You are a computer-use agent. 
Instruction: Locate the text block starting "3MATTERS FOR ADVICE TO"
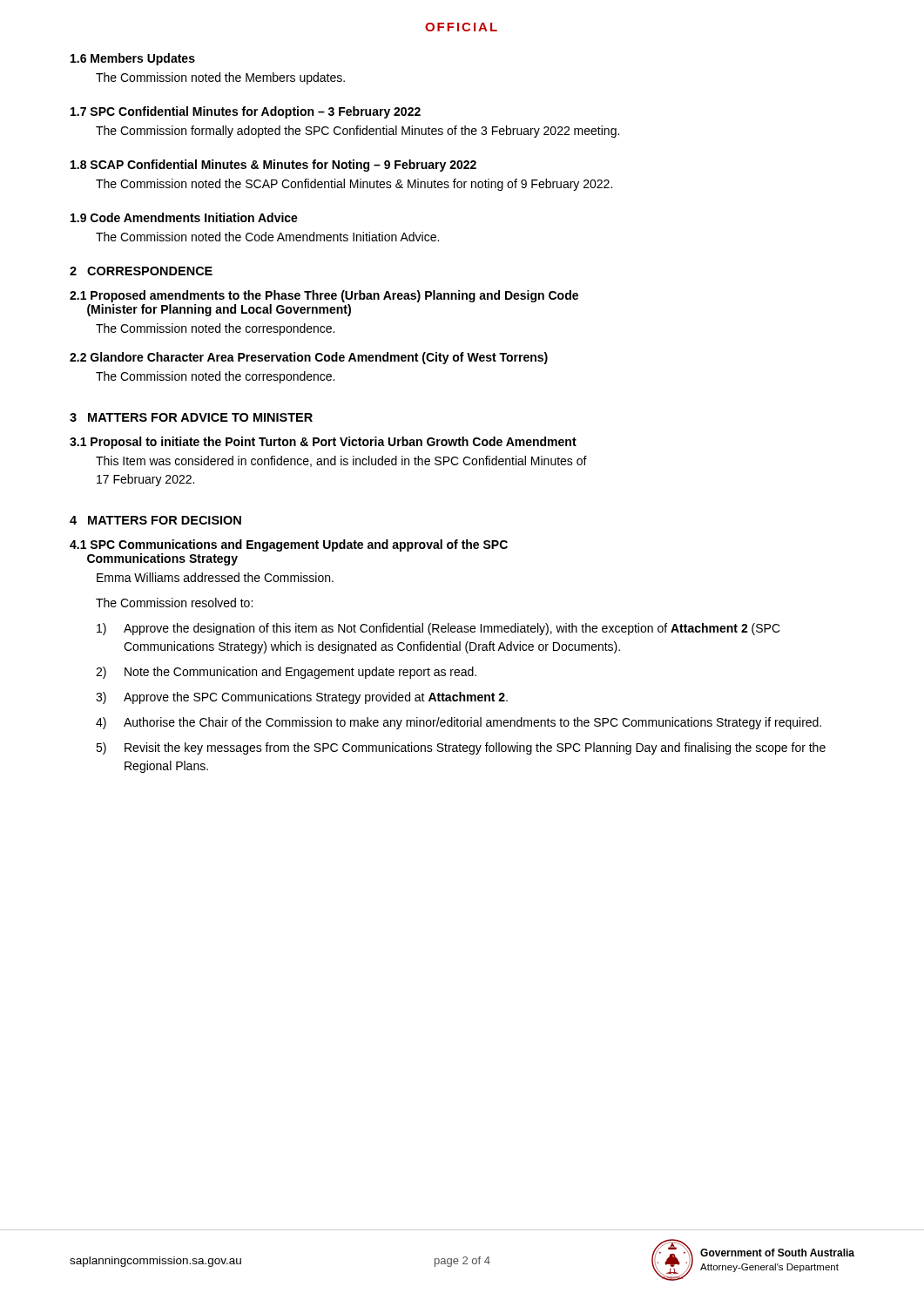[191, 417]
